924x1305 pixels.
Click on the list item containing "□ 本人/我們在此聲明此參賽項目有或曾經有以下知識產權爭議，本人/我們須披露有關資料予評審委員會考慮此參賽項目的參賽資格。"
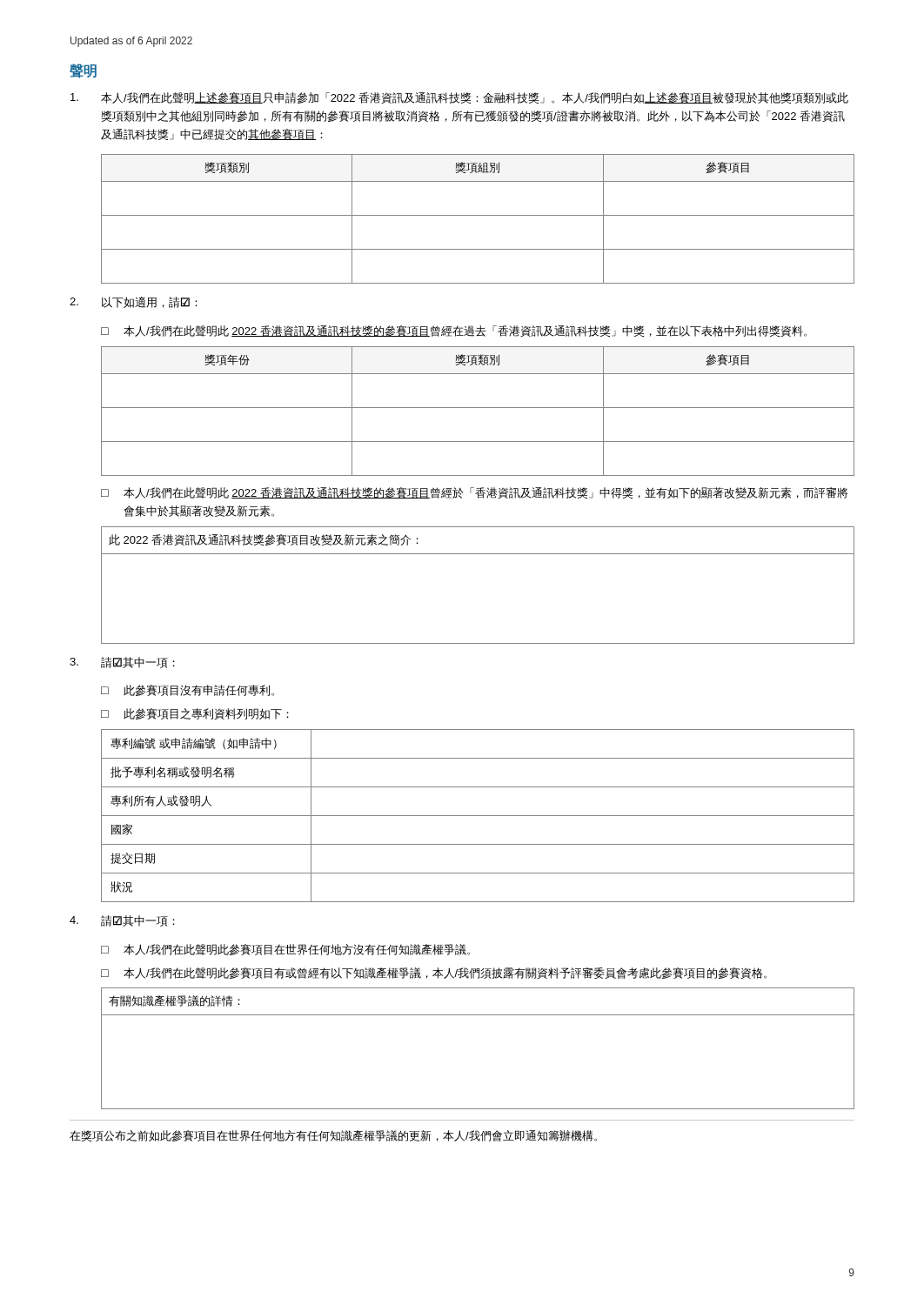(x=478, y=973)
